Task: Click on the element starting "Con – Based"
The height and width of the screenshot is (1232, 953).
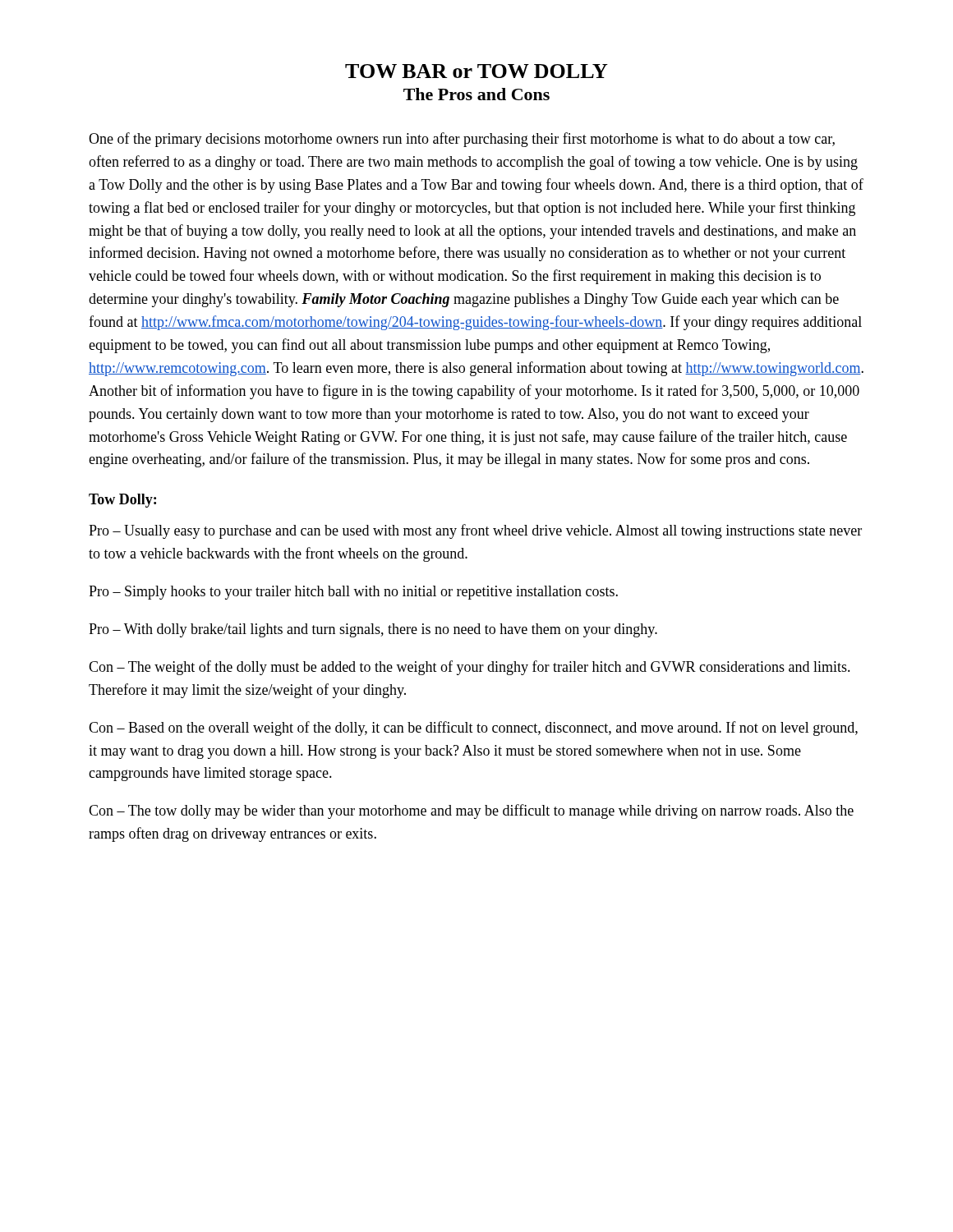Action: (x=474, y=750)
